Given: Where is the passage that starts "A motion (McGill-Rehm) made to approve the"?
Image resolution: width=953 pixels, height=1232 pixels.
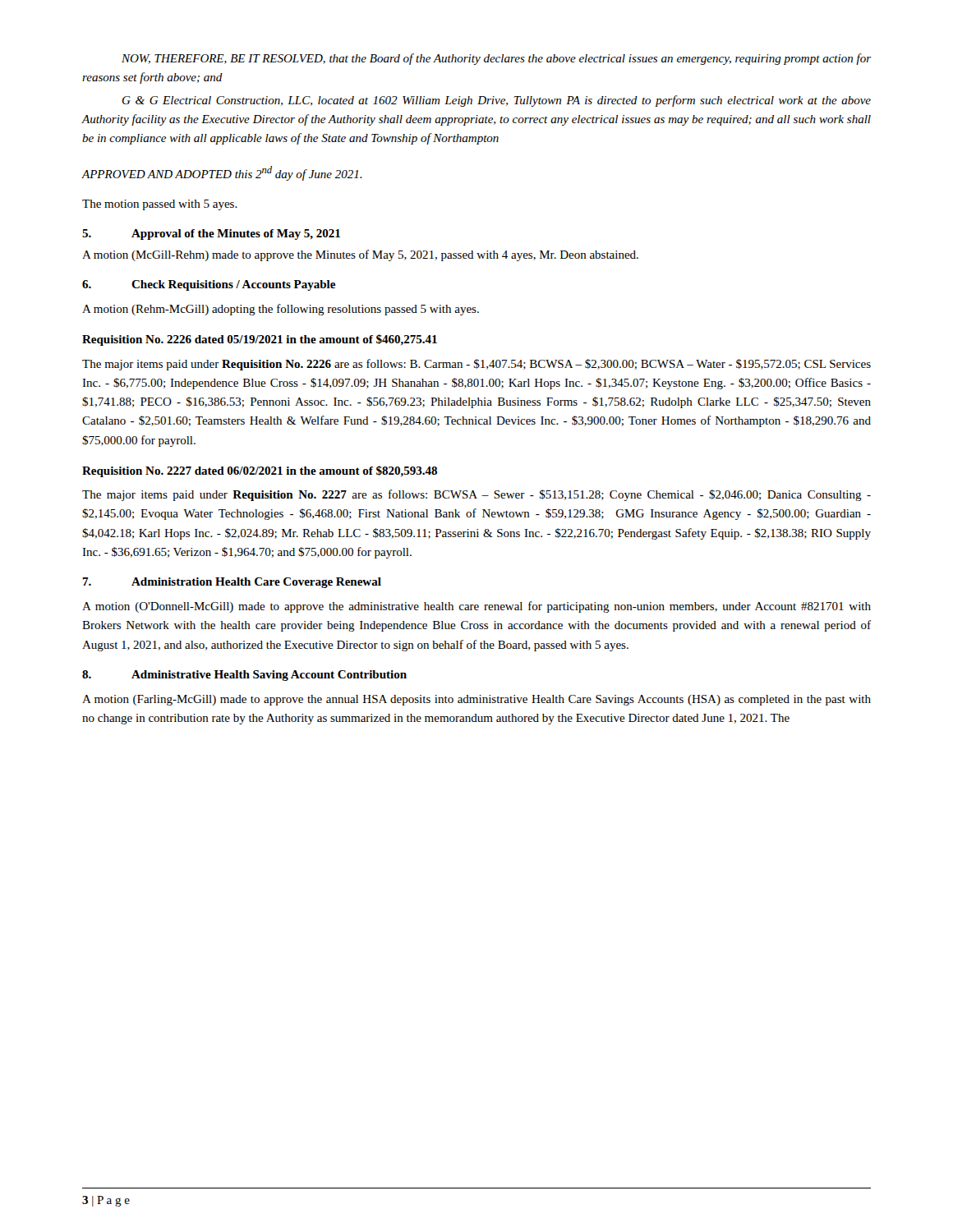Looking at the screenshot, I should pos(361,254).
